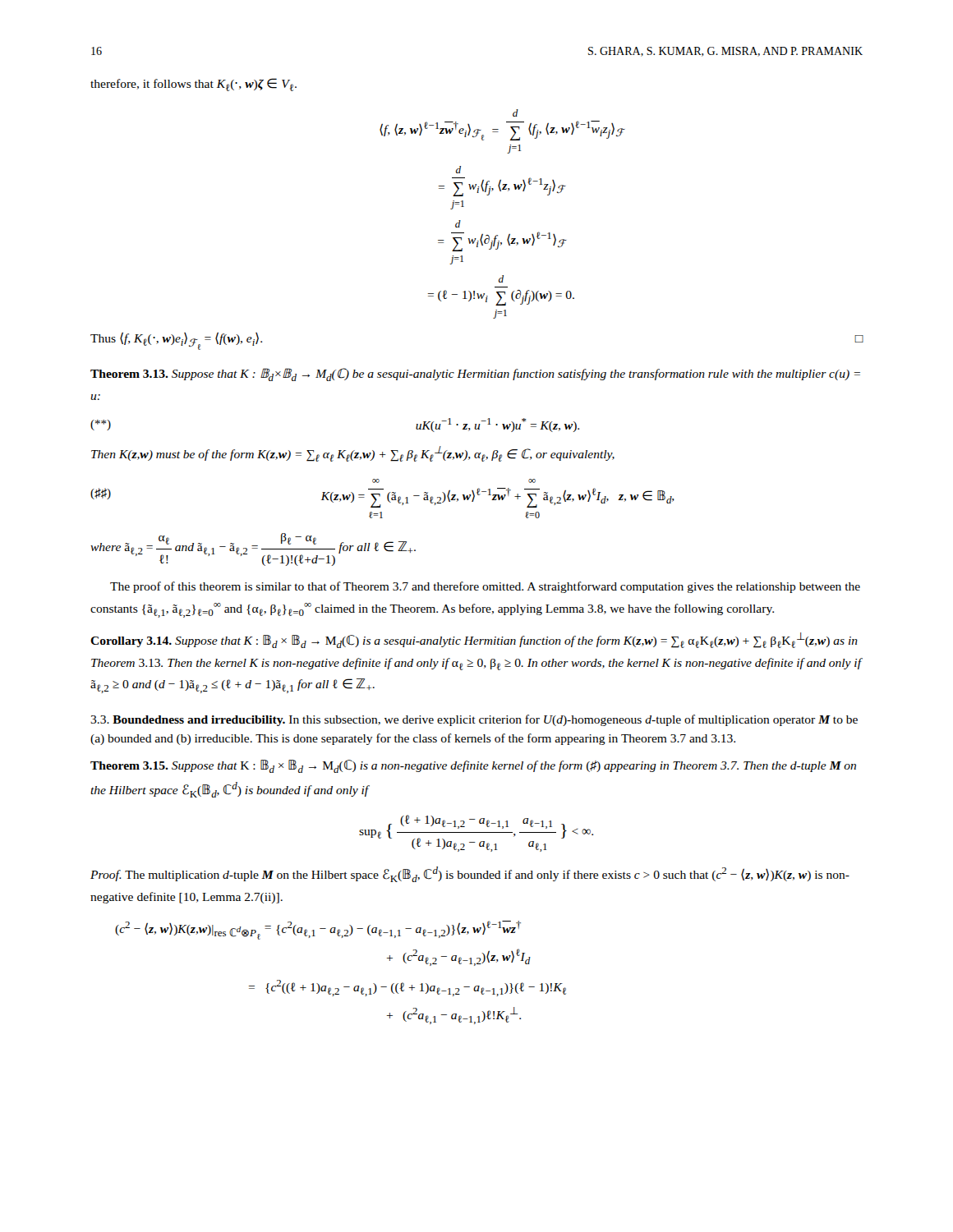Find the text block that says "where ãℓ,2 = αℓℓ! and ãℓ,1 − ãℓ,2"
The height and width of the screenshot is (1232, 953).
[x=253, y=549]
